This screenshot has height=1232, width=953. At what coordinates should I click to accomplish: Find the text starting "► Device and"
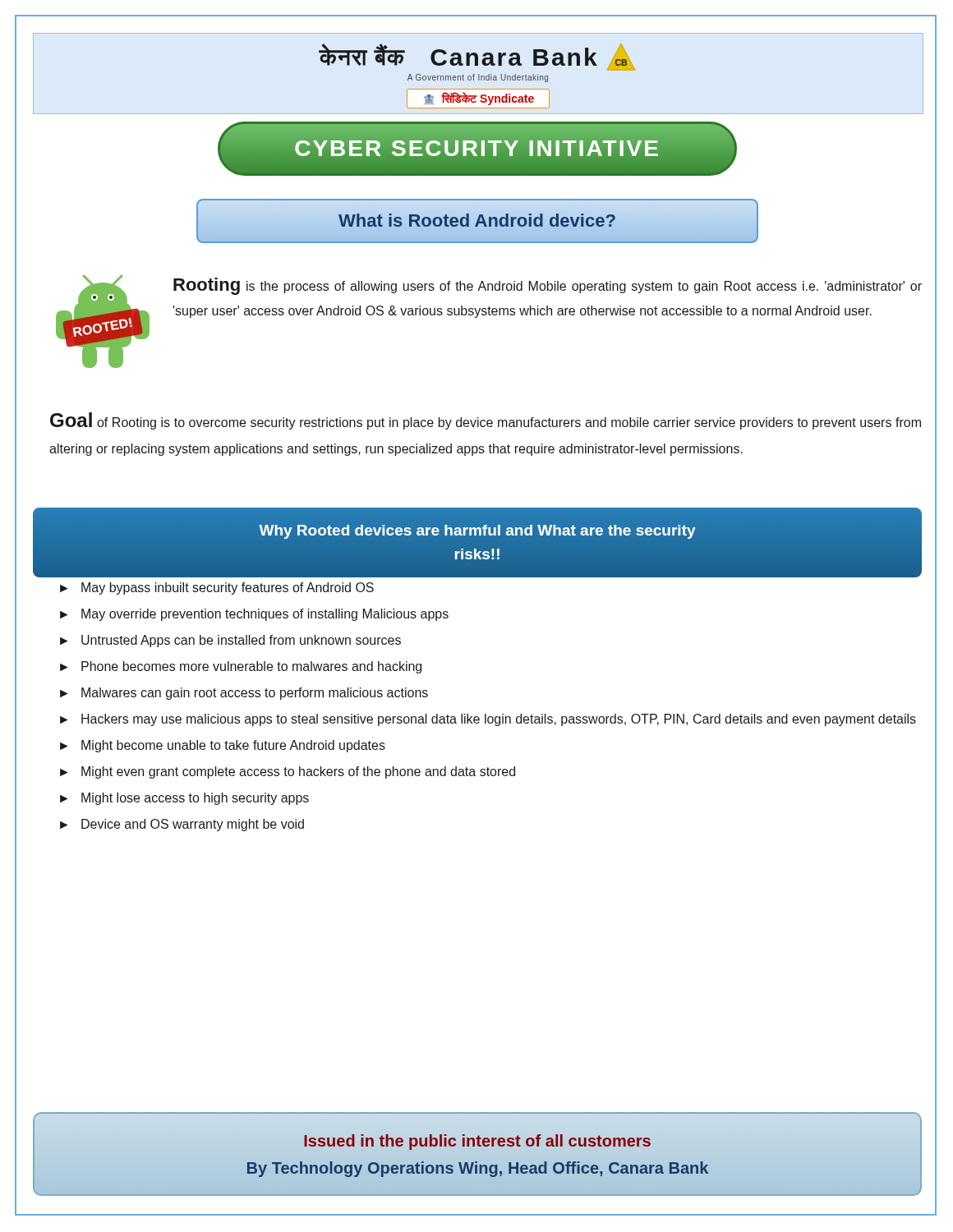coord(181,825)
